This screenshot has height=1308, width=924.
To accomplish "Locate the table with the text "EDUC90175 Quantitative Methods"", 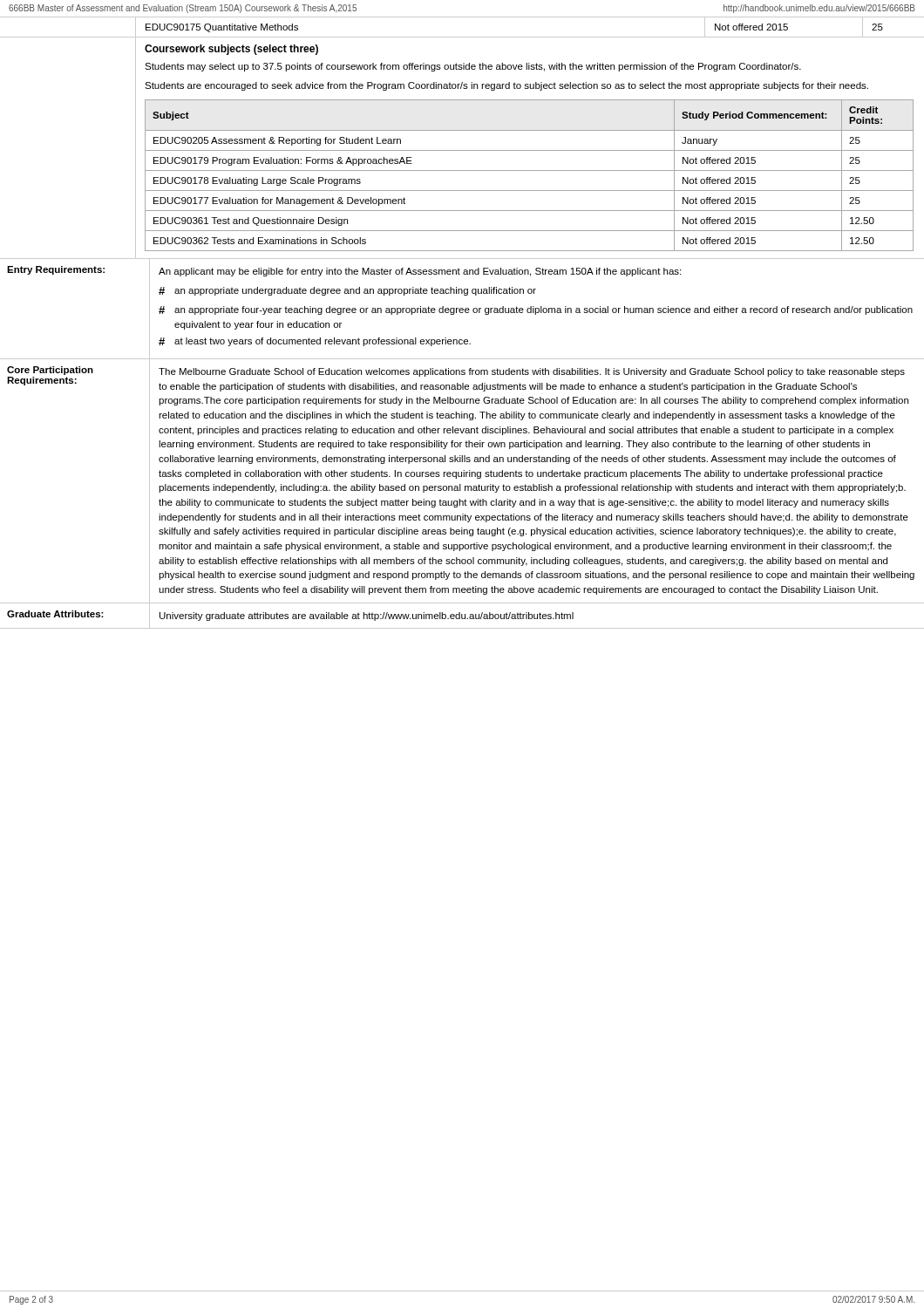I will pyautogui.click(x=530, y=27).
